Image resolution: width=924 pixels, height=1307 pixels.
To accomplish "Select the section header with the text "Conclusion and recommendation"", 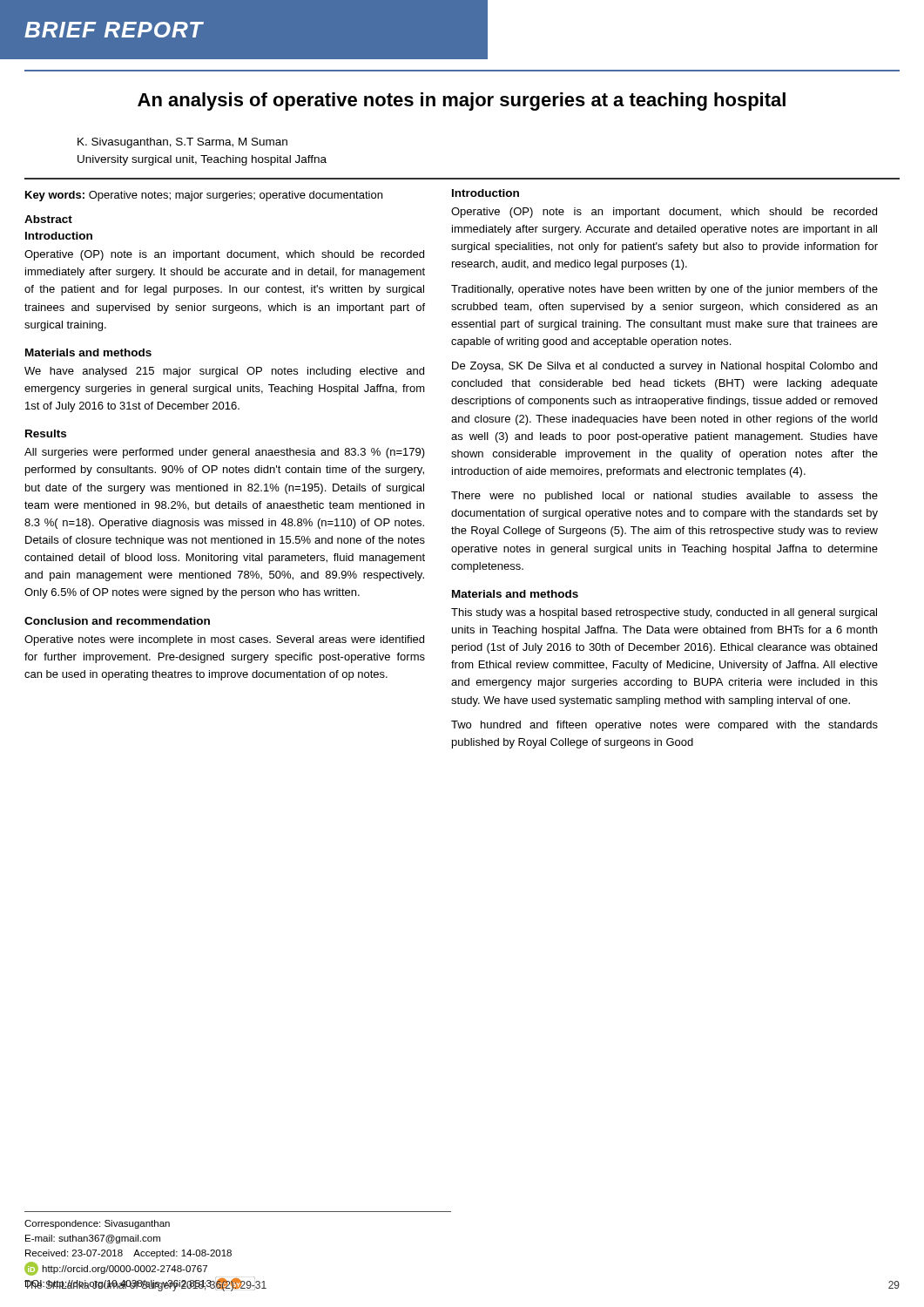I will [117, 621].
